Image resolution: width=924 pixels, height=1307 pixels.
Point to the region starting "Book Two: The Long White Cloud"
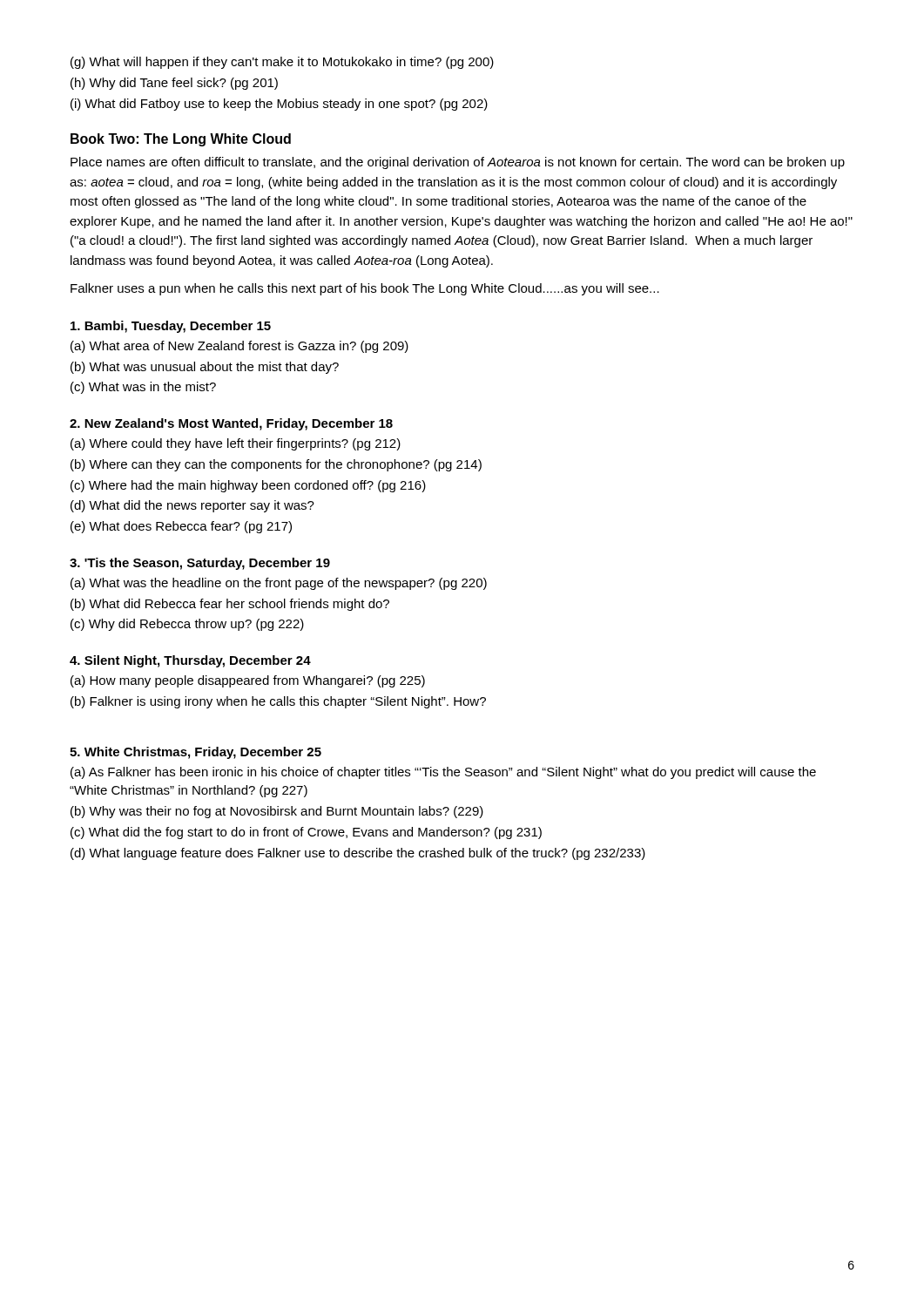(181, 139)
